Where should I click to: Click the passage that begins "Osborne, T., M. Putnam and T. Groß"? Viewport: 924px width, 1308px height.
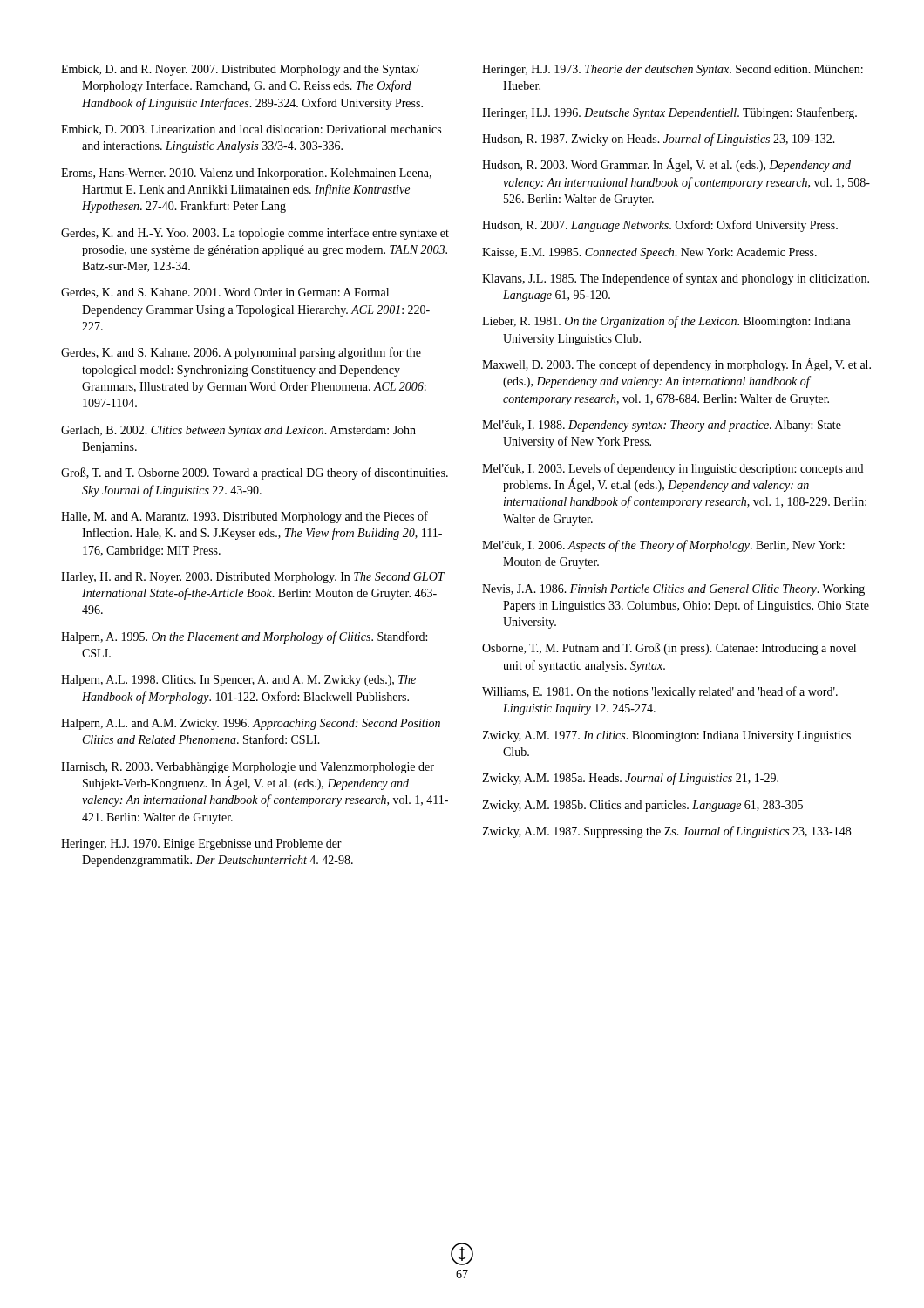click(669, 657)
